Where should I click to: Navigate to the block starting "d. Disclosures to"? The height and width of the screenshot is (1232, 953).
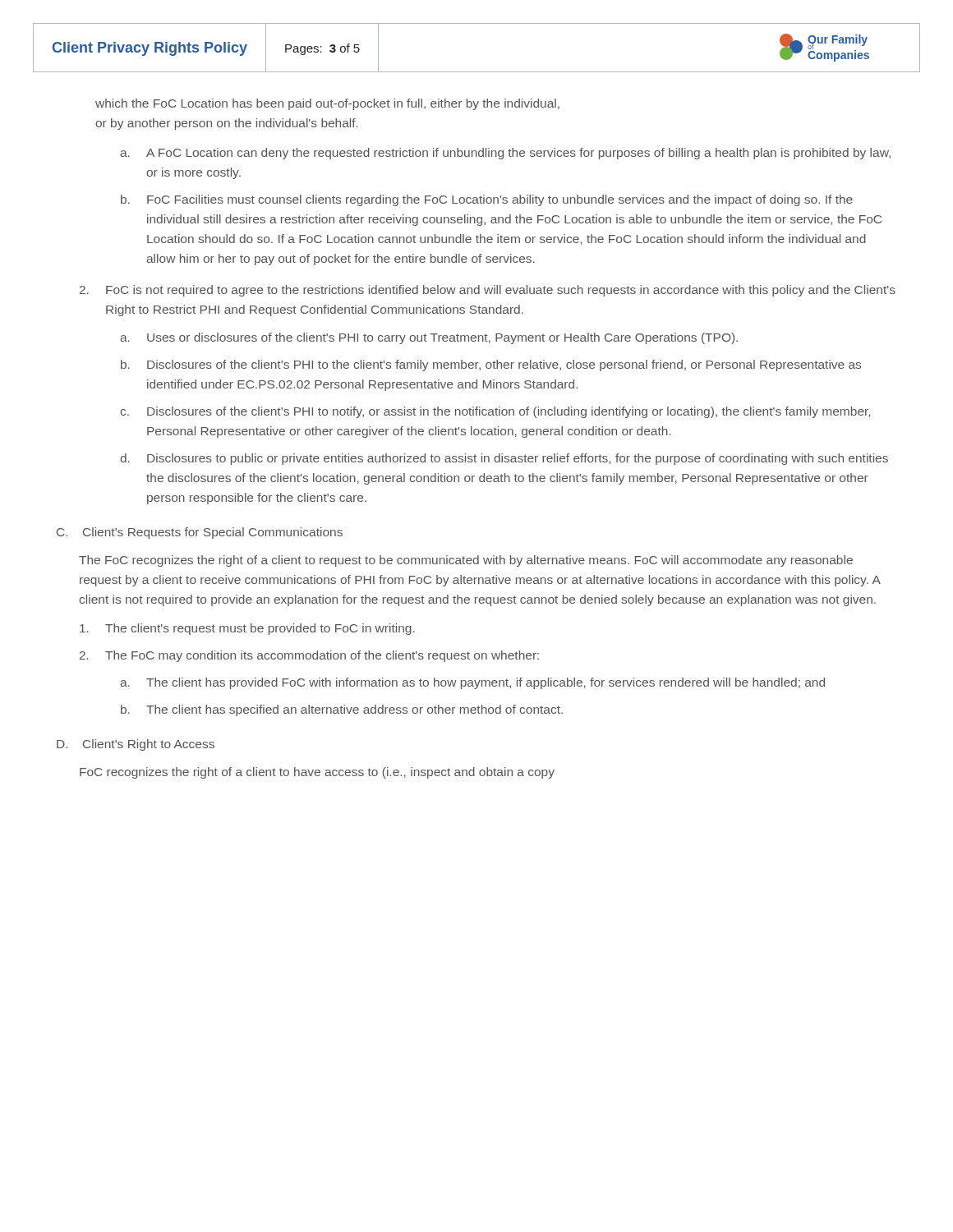click(x=509, y=478)
